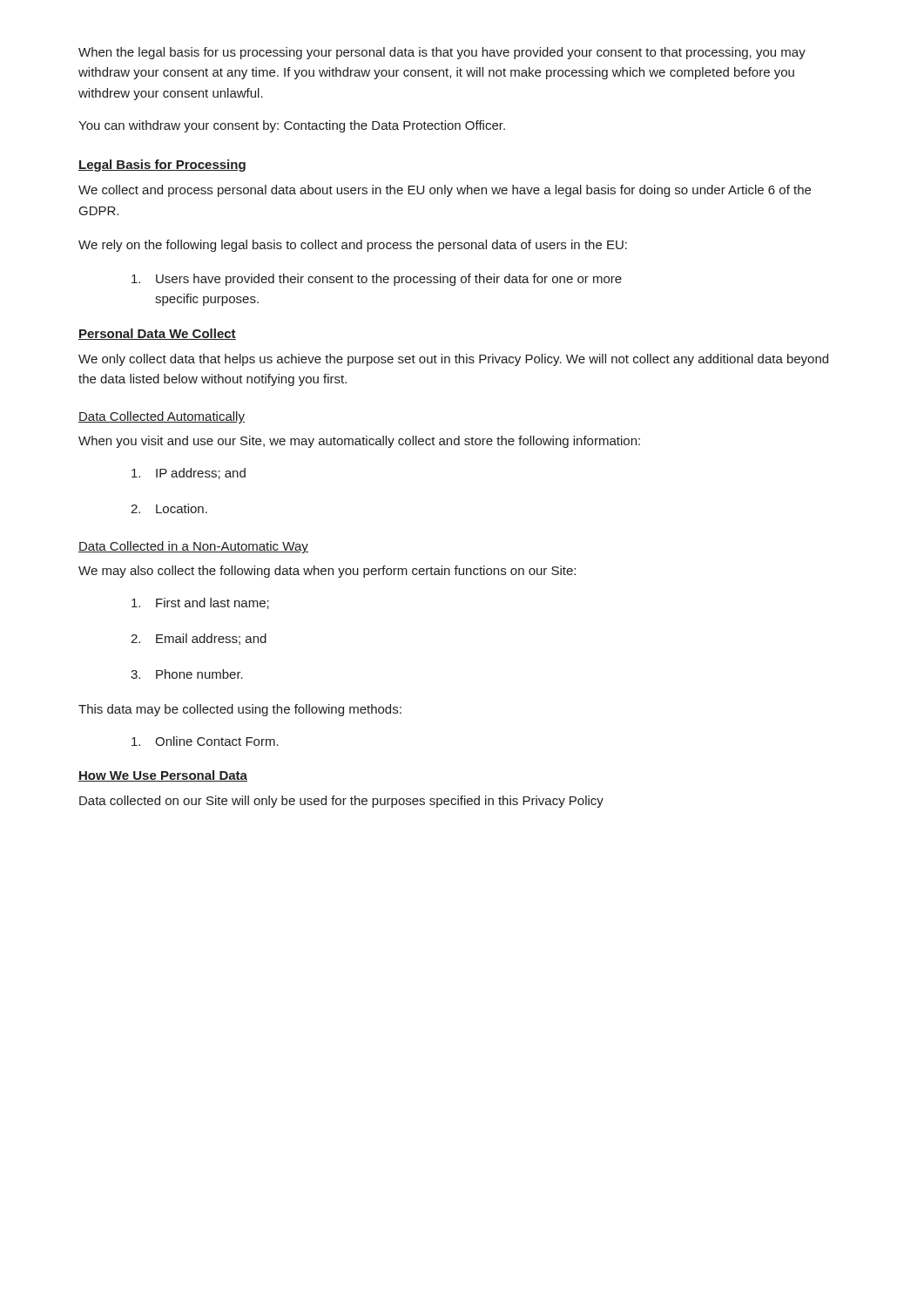Find the list item that says "2. Email address; and"

(199, 639)
